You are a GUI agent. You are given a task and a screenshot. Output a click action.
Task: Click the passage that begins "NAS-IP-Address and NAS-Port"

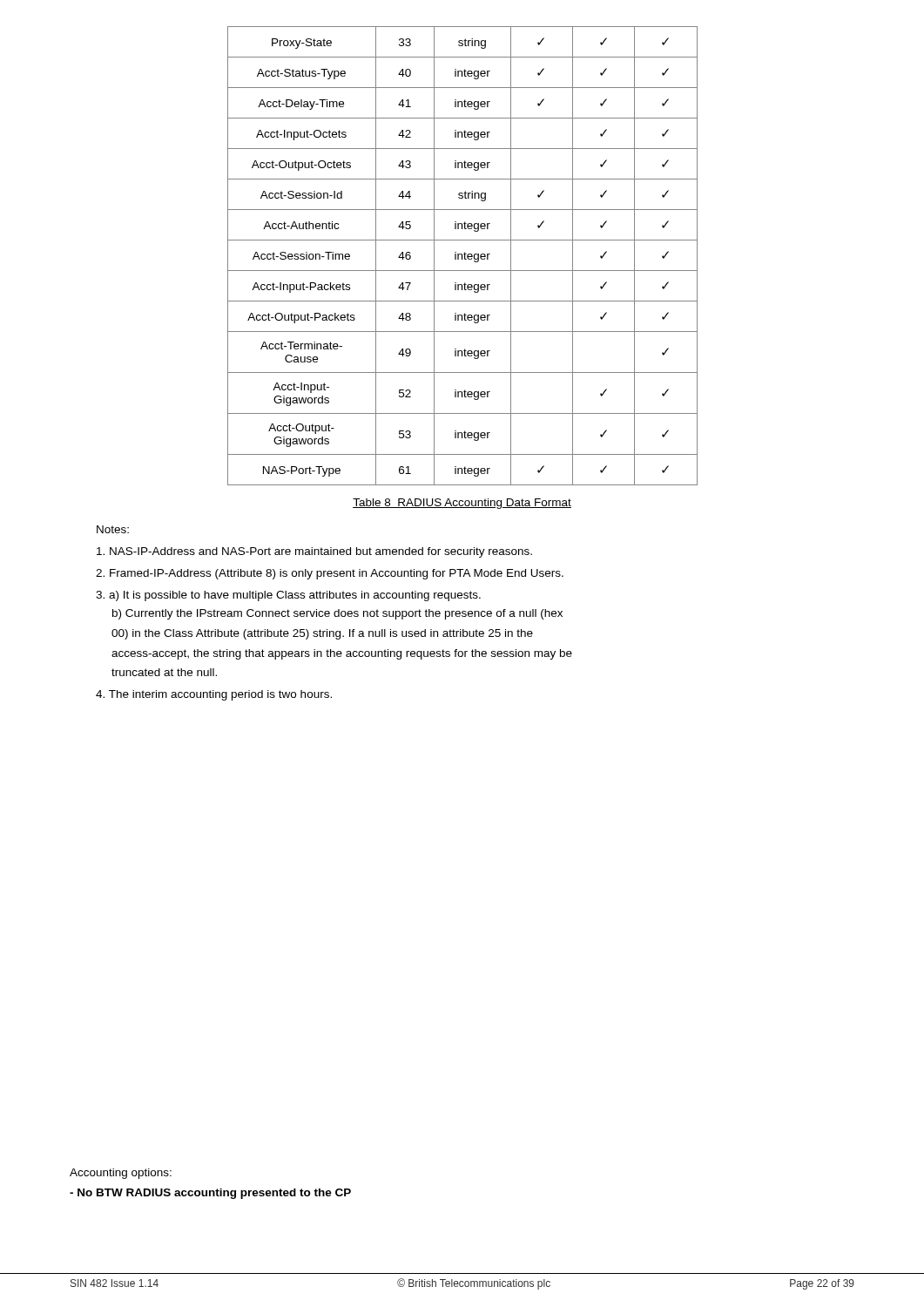point(314,551)
